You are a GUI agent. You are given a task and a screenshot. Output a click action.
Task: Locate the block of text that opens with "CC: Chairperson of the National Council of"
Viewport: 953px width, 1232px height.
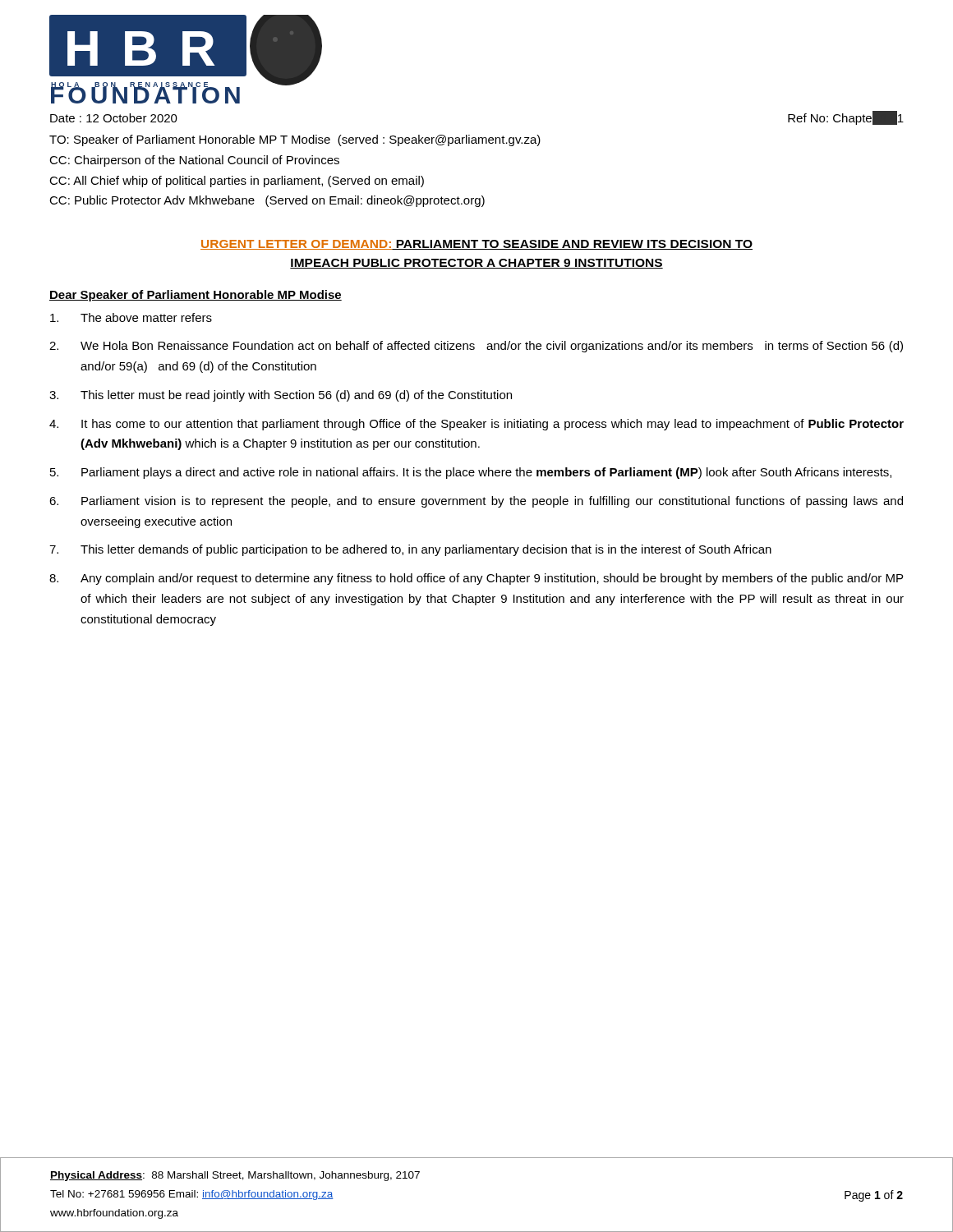(x=195, y=160)
